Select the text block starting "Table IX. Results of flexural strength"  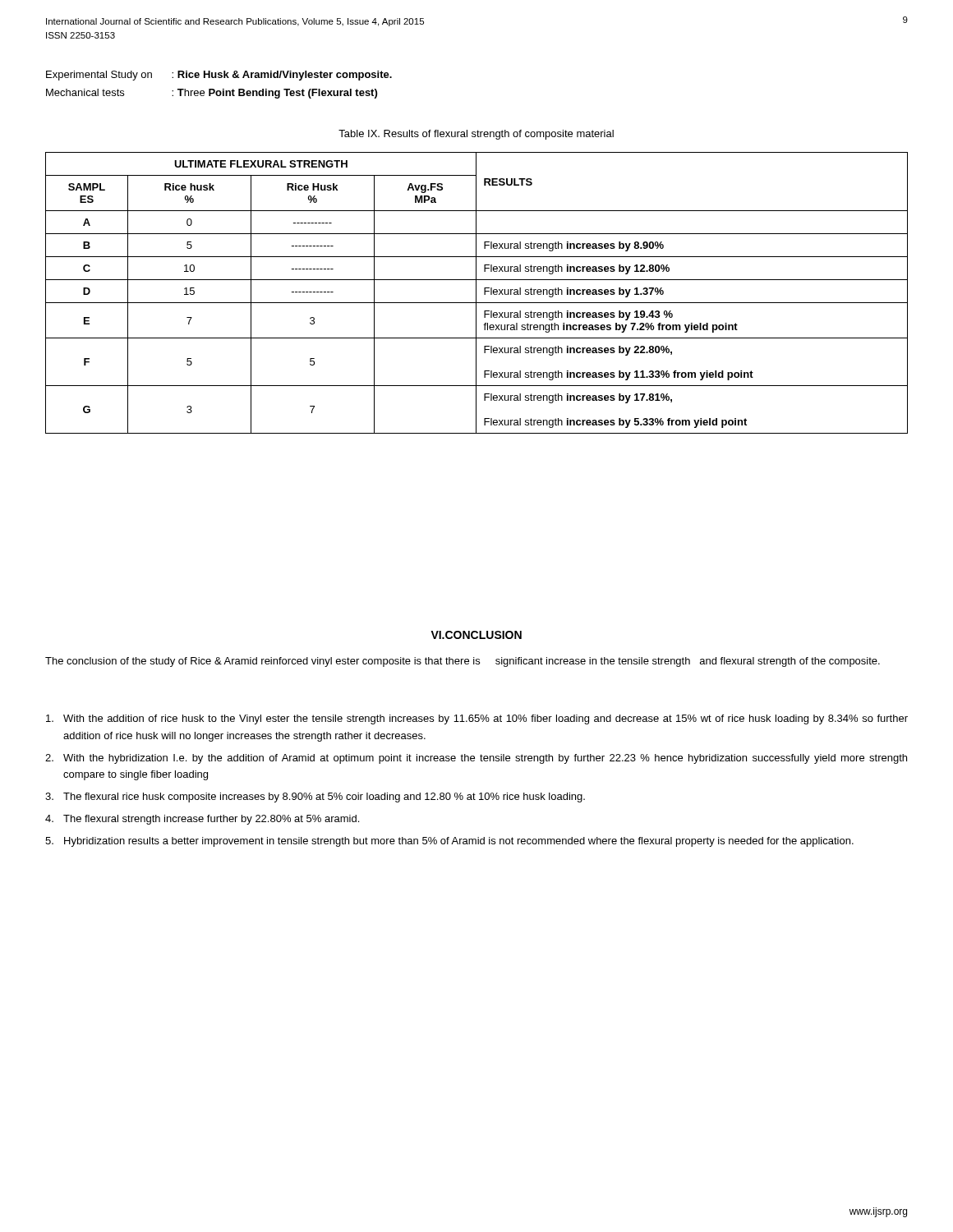pyautogui.click(x=476, y=133)
